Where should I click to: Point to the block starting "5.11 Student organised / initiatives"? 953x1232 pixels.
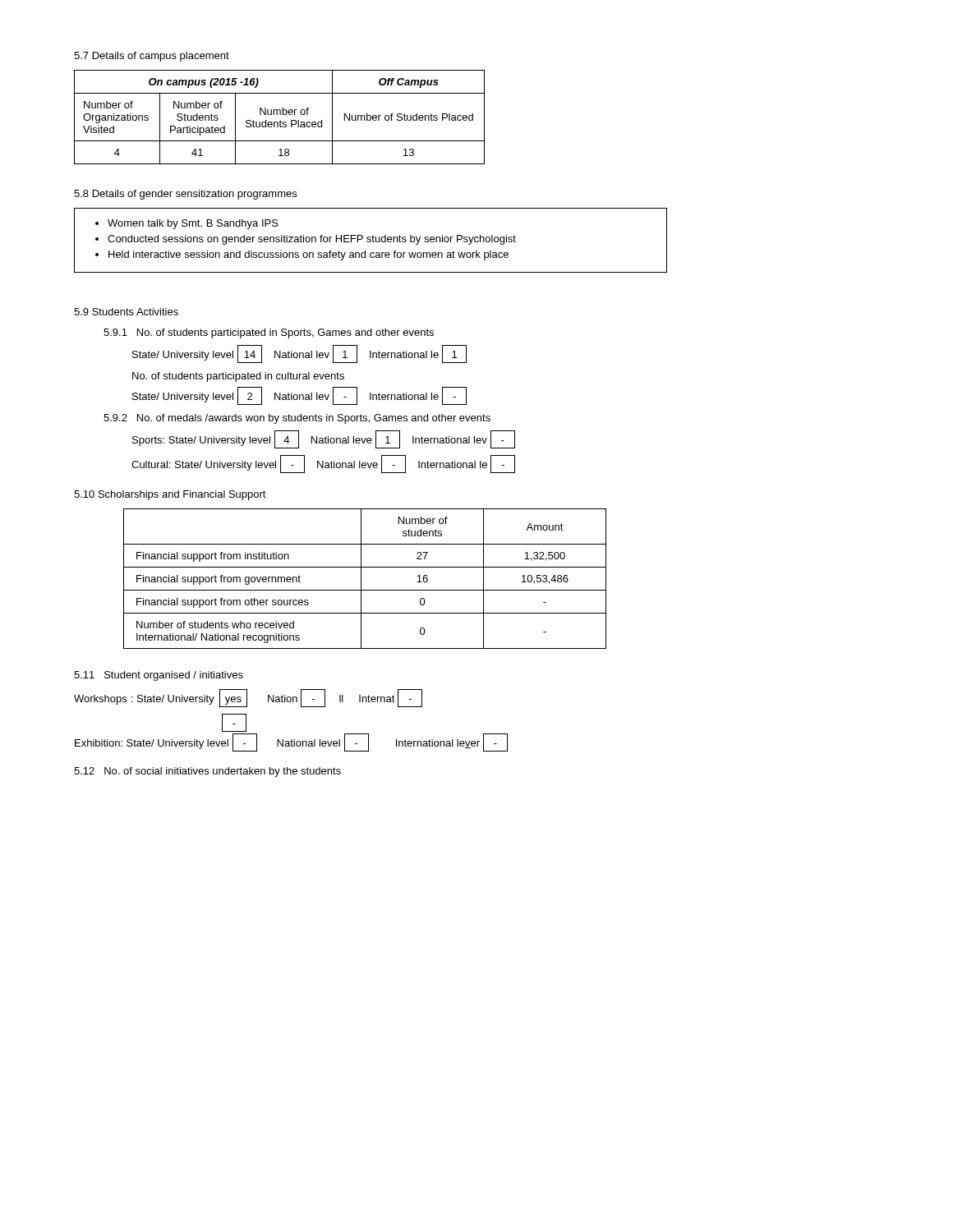click(x=159, y=675)
